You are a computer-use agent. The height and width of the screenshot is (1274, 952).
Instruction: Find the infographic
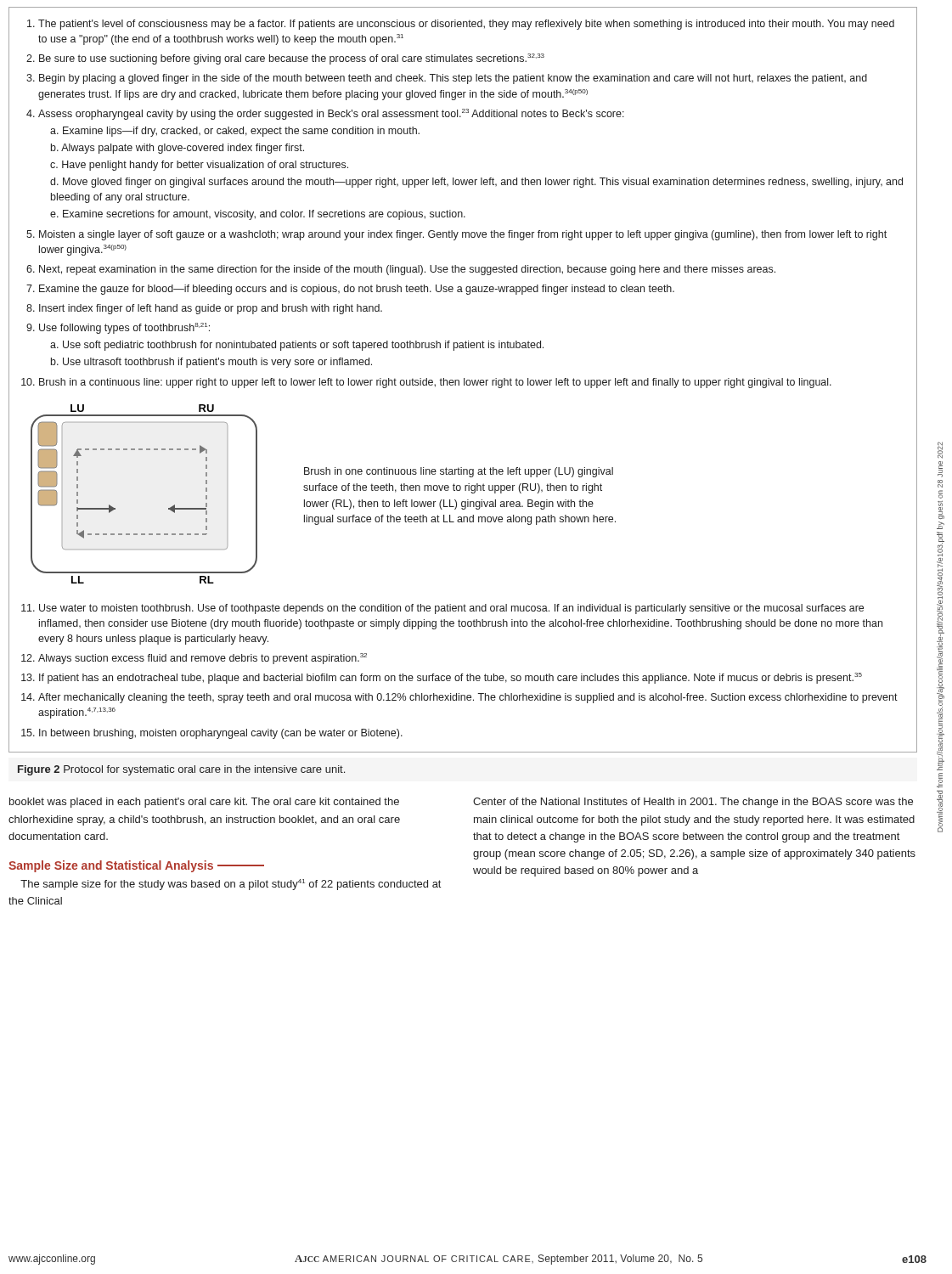coord(463,379)
